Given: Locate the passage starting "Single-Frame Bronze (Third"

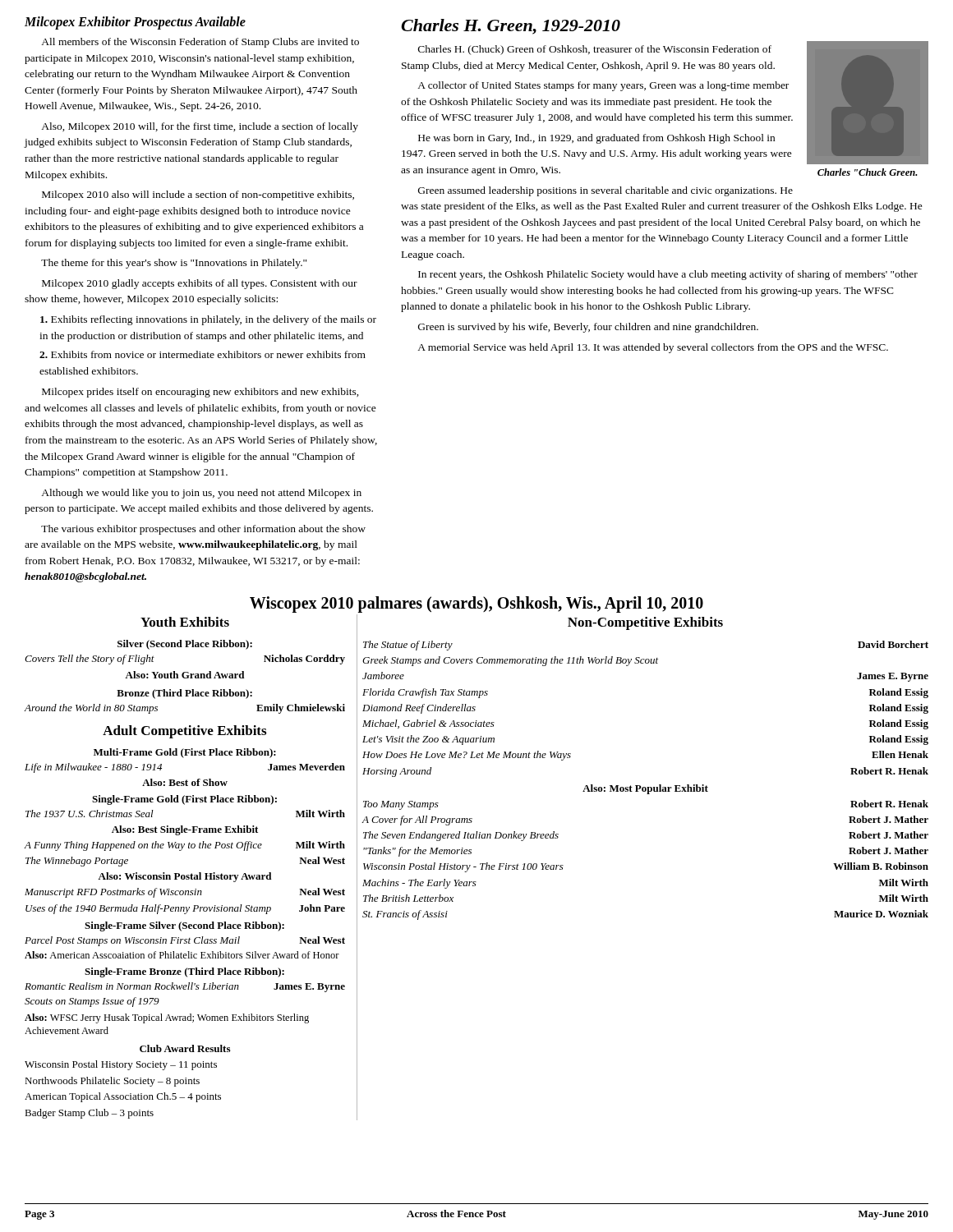Looking at the screenshot, I should (x=185, y=971).
